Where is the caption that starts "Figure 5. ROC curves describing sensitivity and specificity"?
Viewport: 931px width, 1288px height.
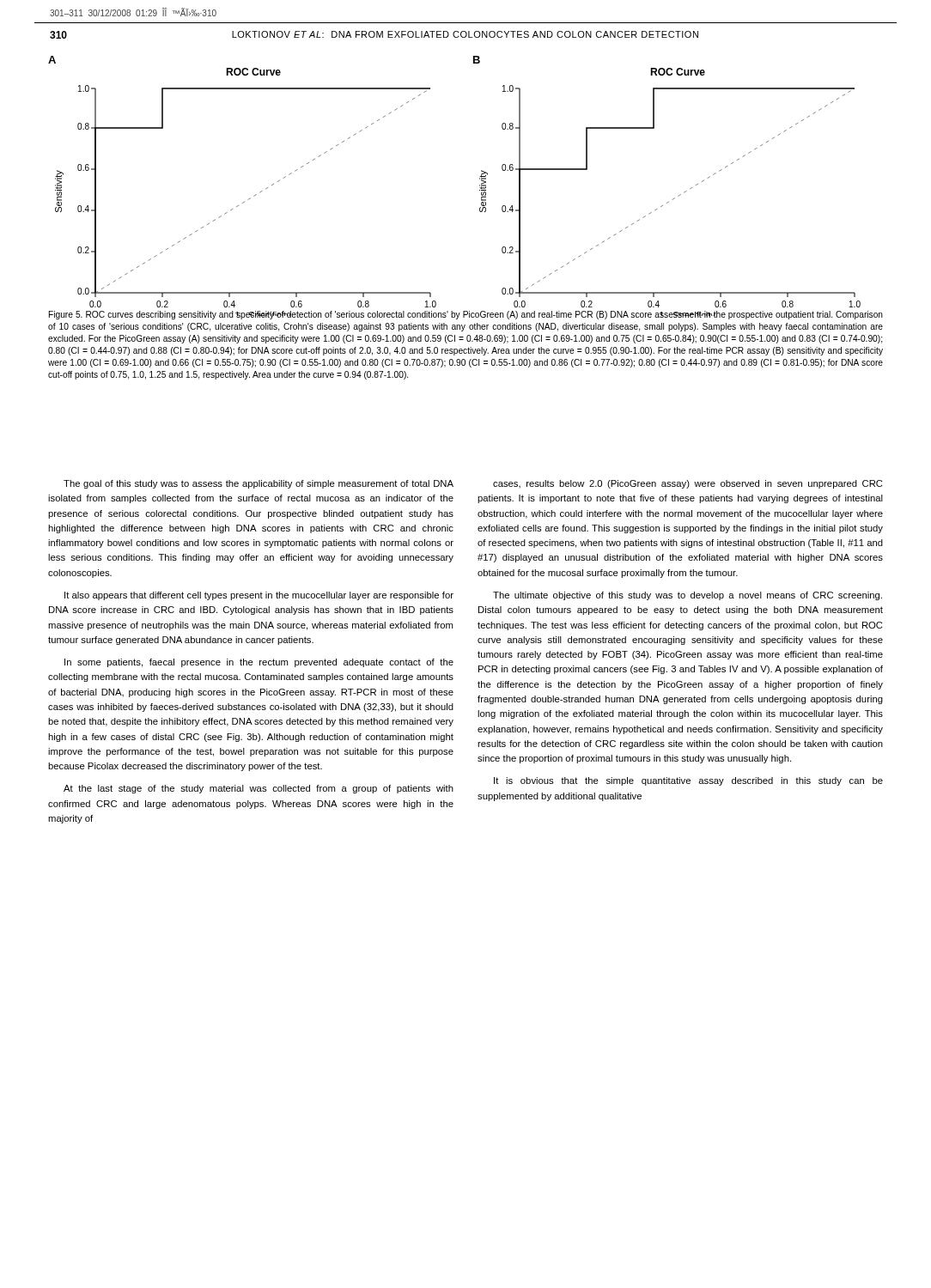[466, 345]
